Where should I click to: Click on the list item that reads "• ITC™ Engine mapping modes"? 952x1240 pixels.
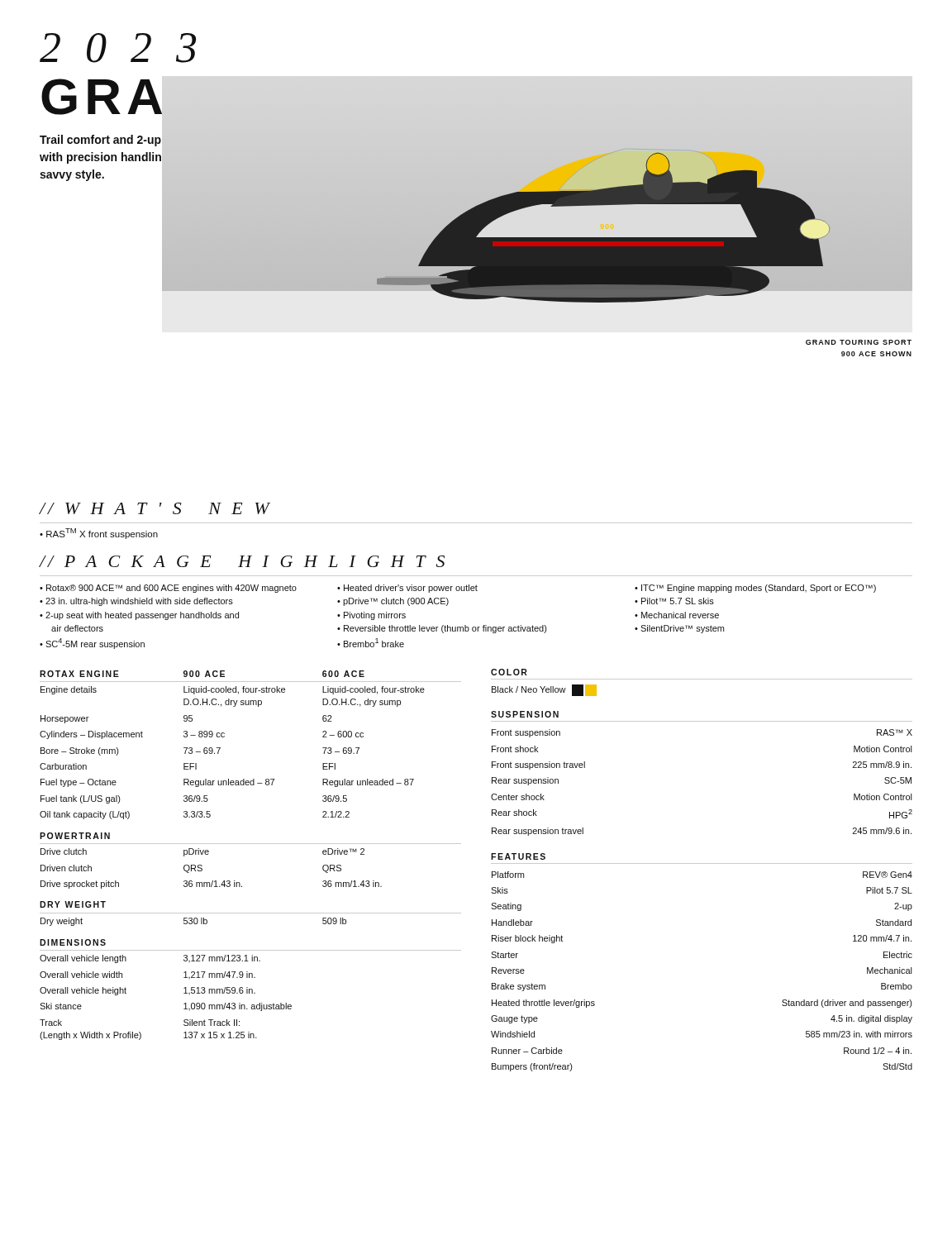[756, 588]
